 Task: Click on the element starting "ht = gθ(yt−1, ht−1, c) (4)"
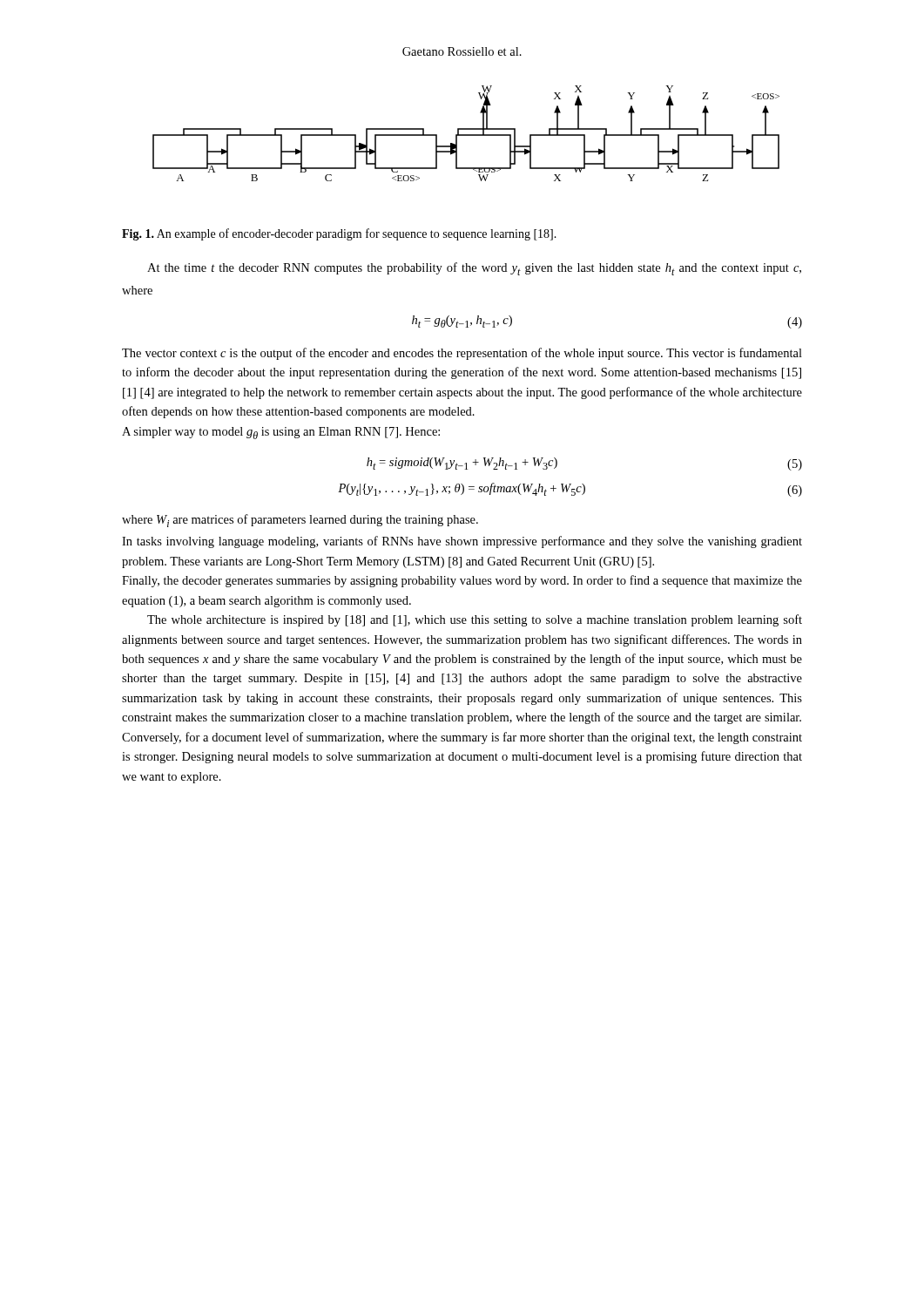pos(466,322)
